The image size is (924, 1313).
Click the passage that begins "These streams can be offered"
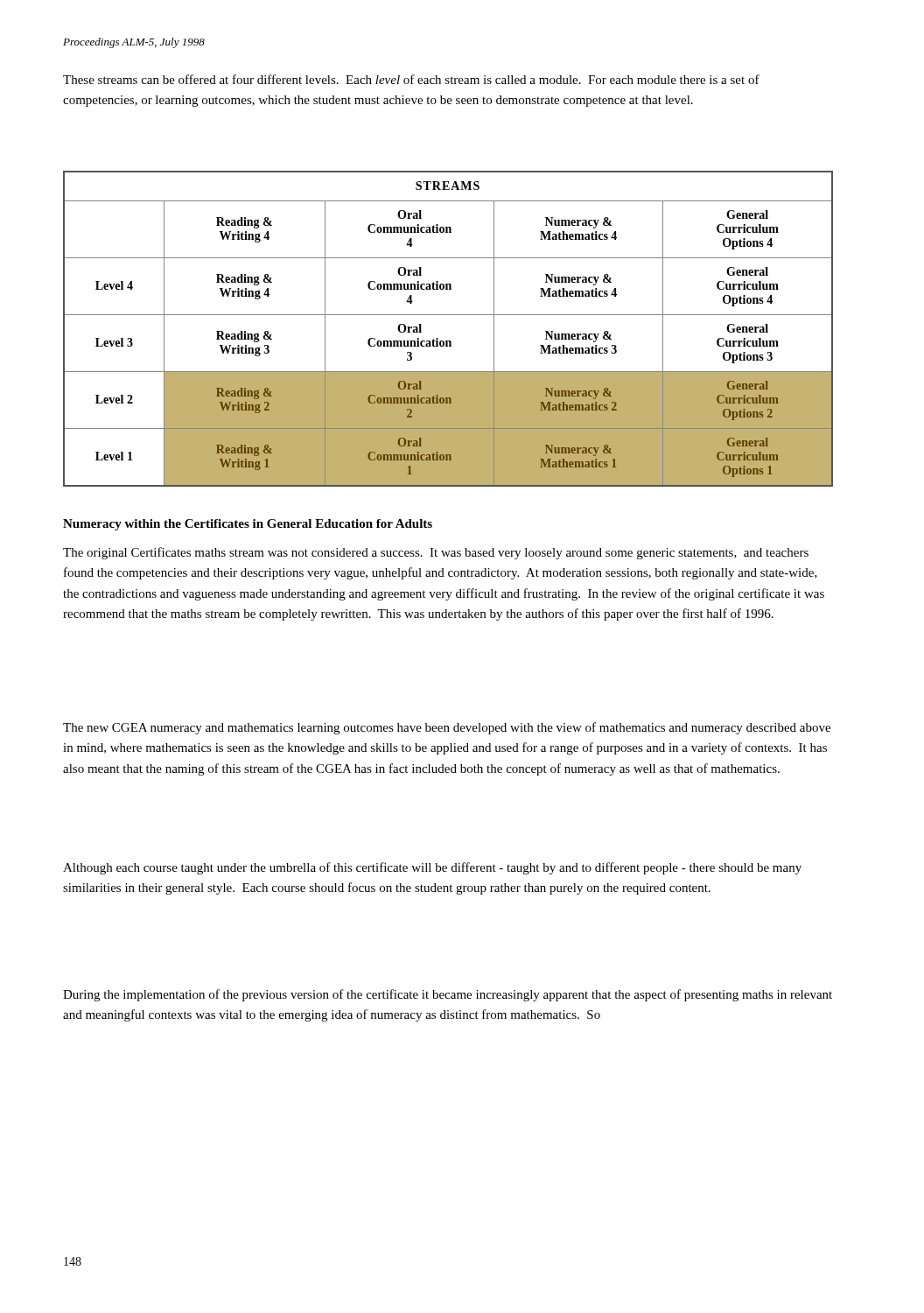pyautogui.click(x=411, y=89)
